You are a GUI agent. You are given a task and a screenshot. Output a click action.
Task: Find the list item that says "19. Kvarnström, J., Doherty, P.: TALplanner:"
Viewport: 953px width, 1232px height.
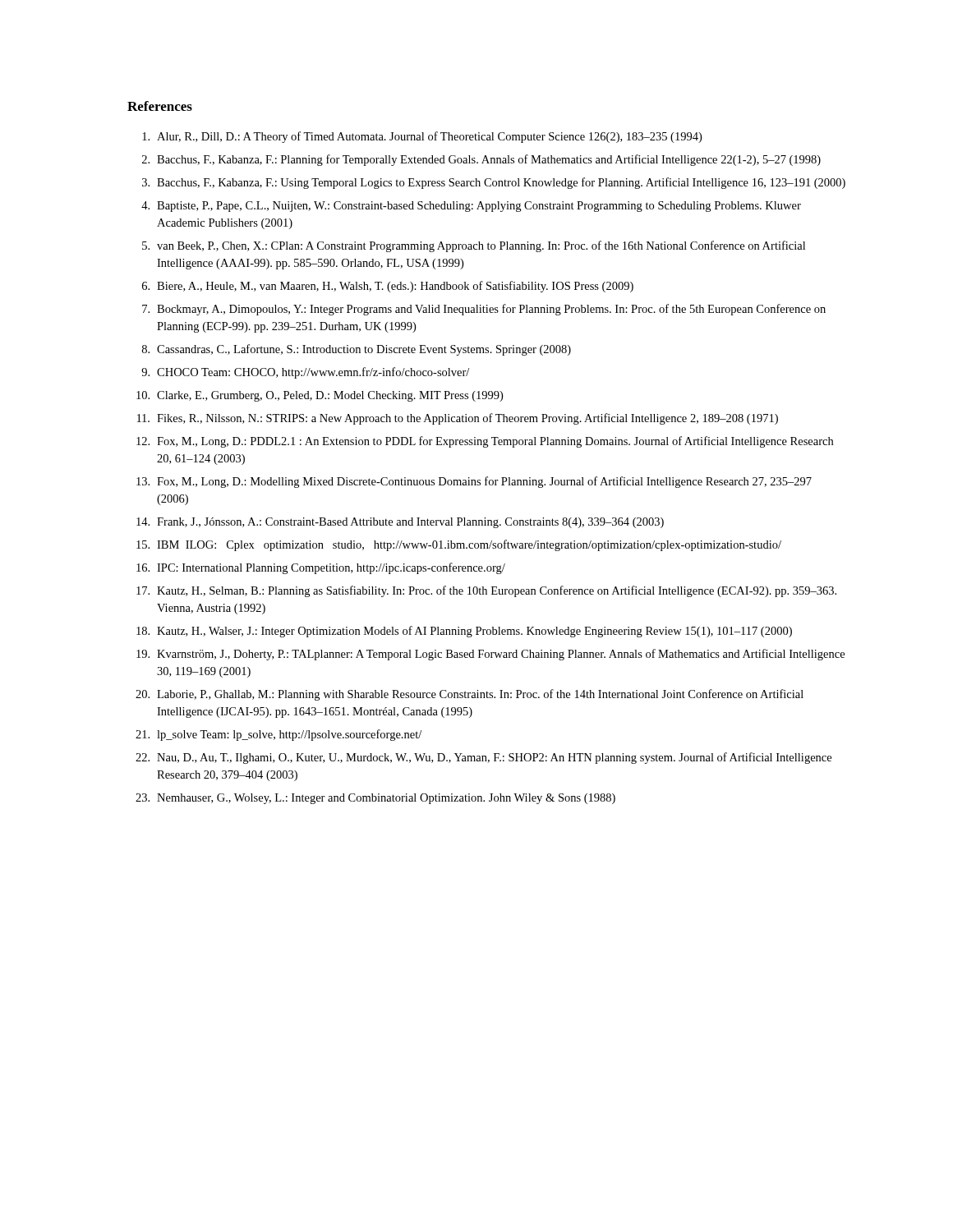[487, 663]
